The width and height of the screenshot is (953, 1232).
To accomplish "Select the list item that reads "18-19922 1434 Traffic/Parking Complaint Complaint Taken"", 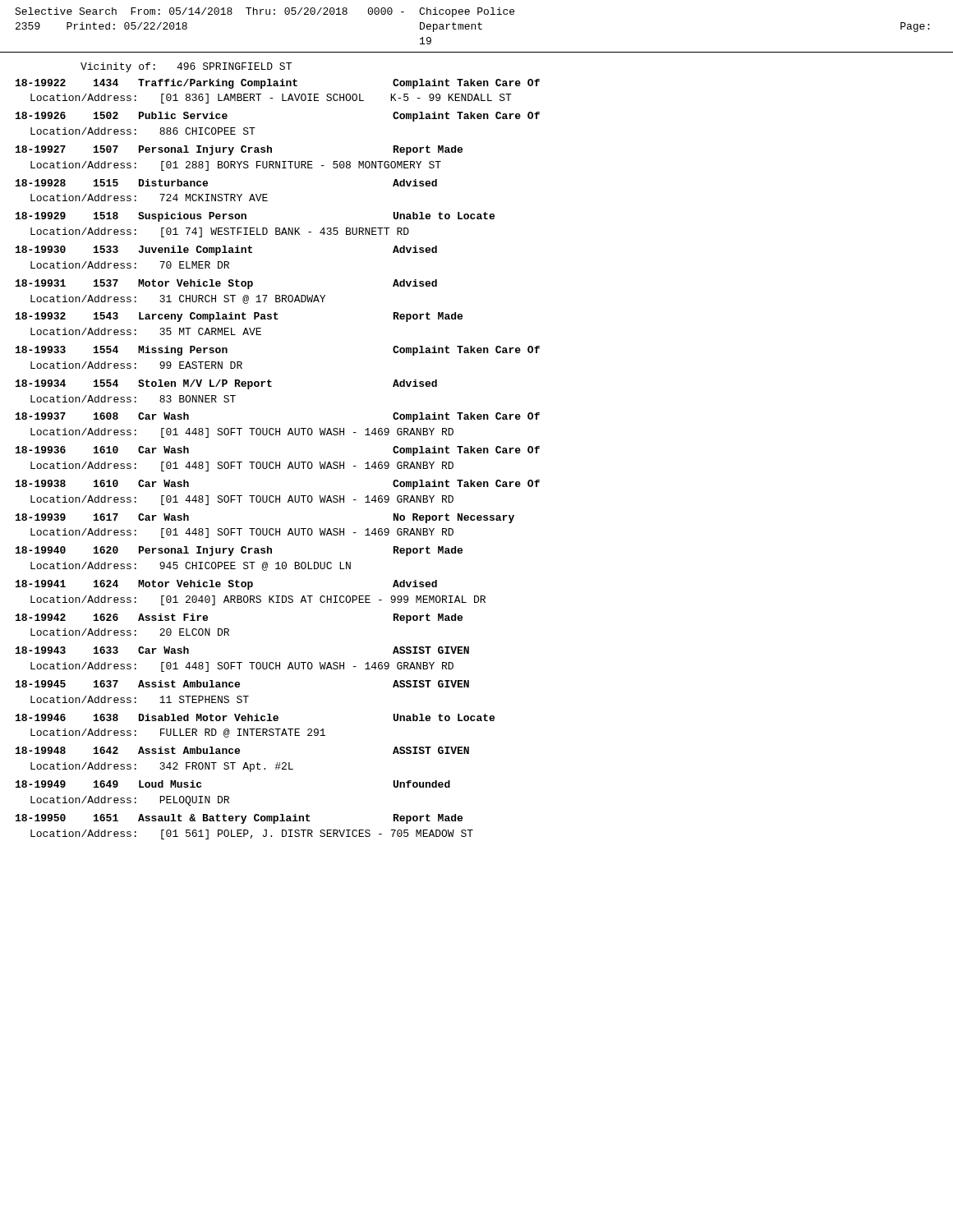I will pyautogui.click(x=476, y=91).
